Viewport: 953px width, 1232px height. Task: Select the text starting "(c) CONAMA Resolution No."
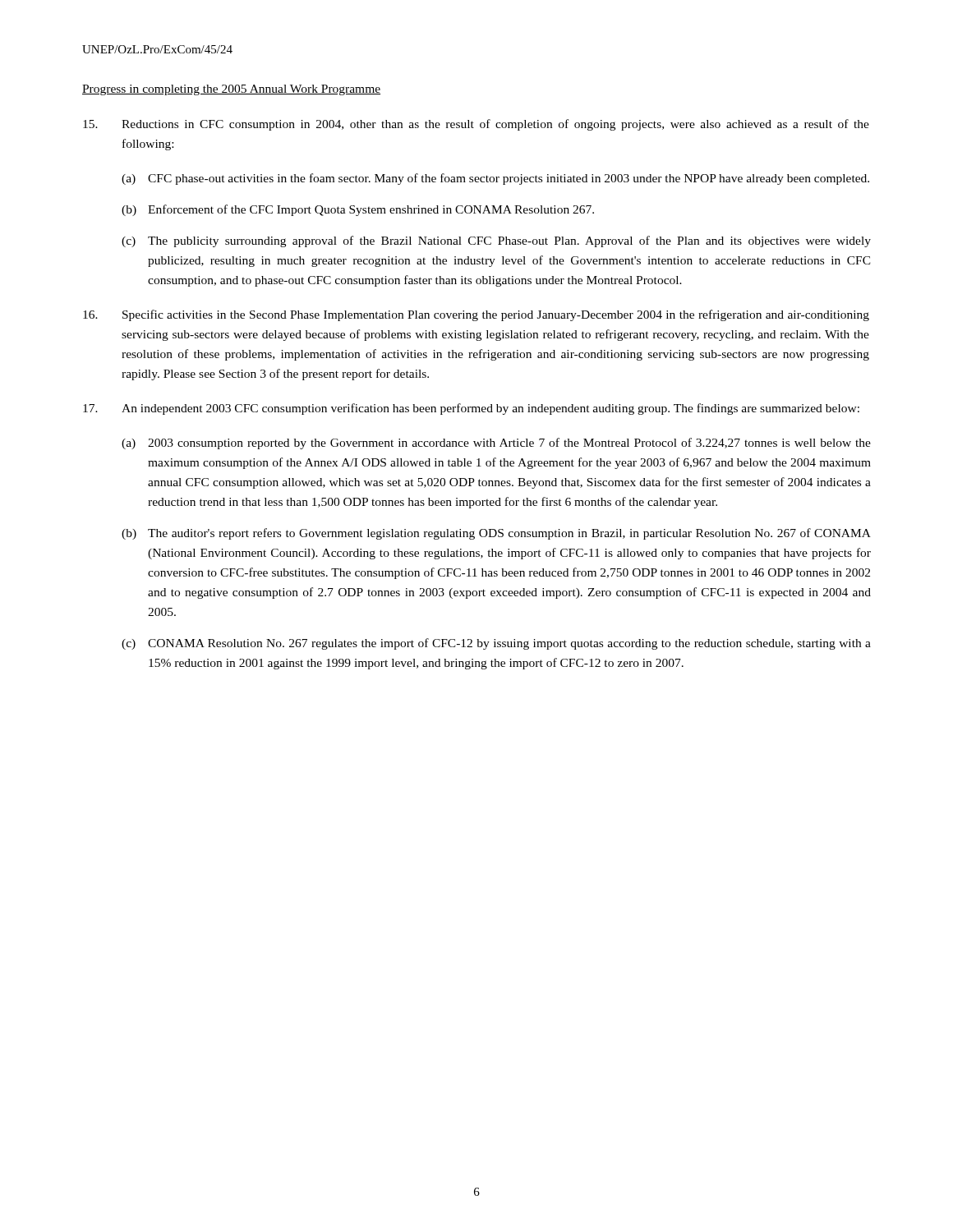pos(476,653)
